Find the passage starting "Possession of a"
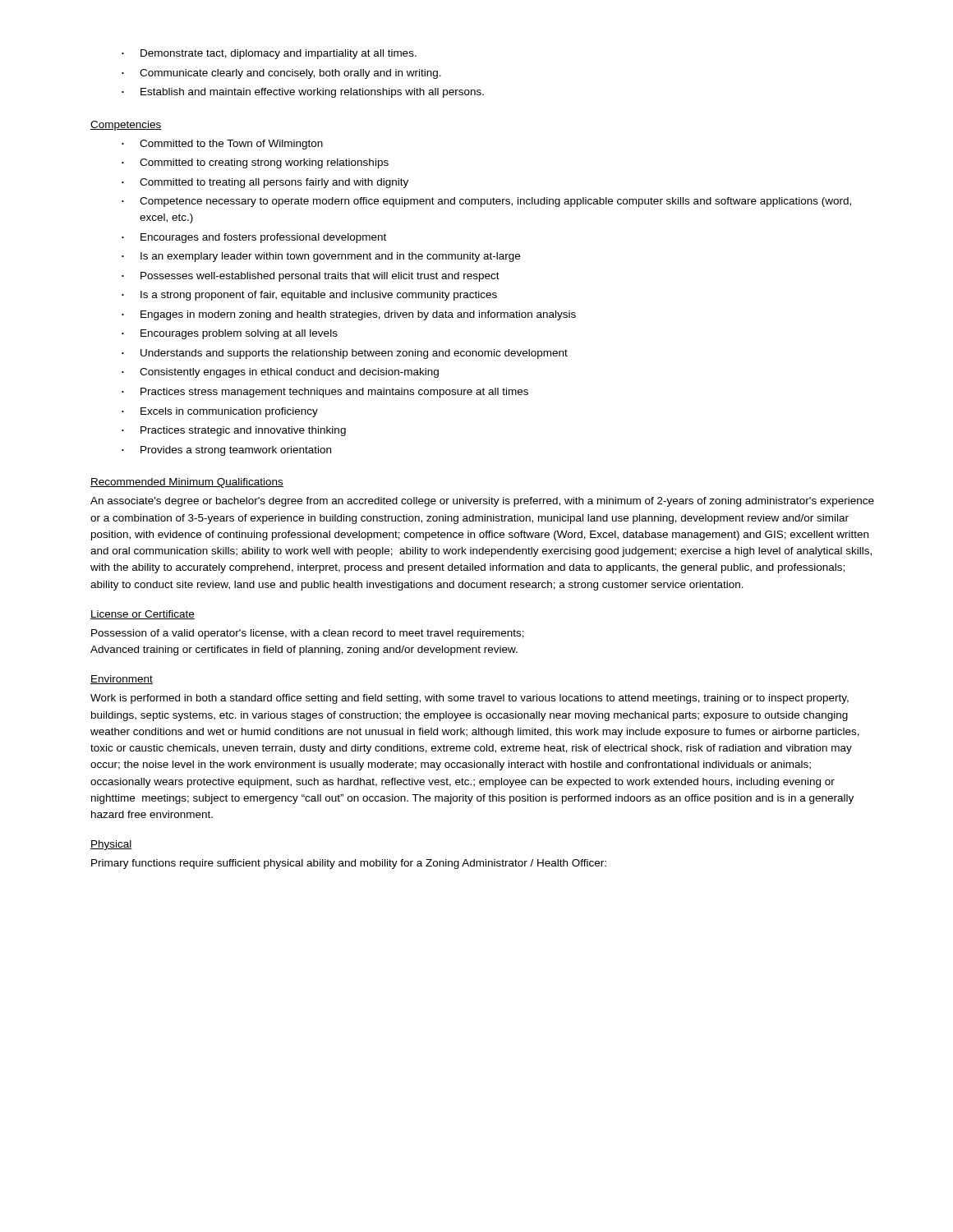 tap(307, 641)
